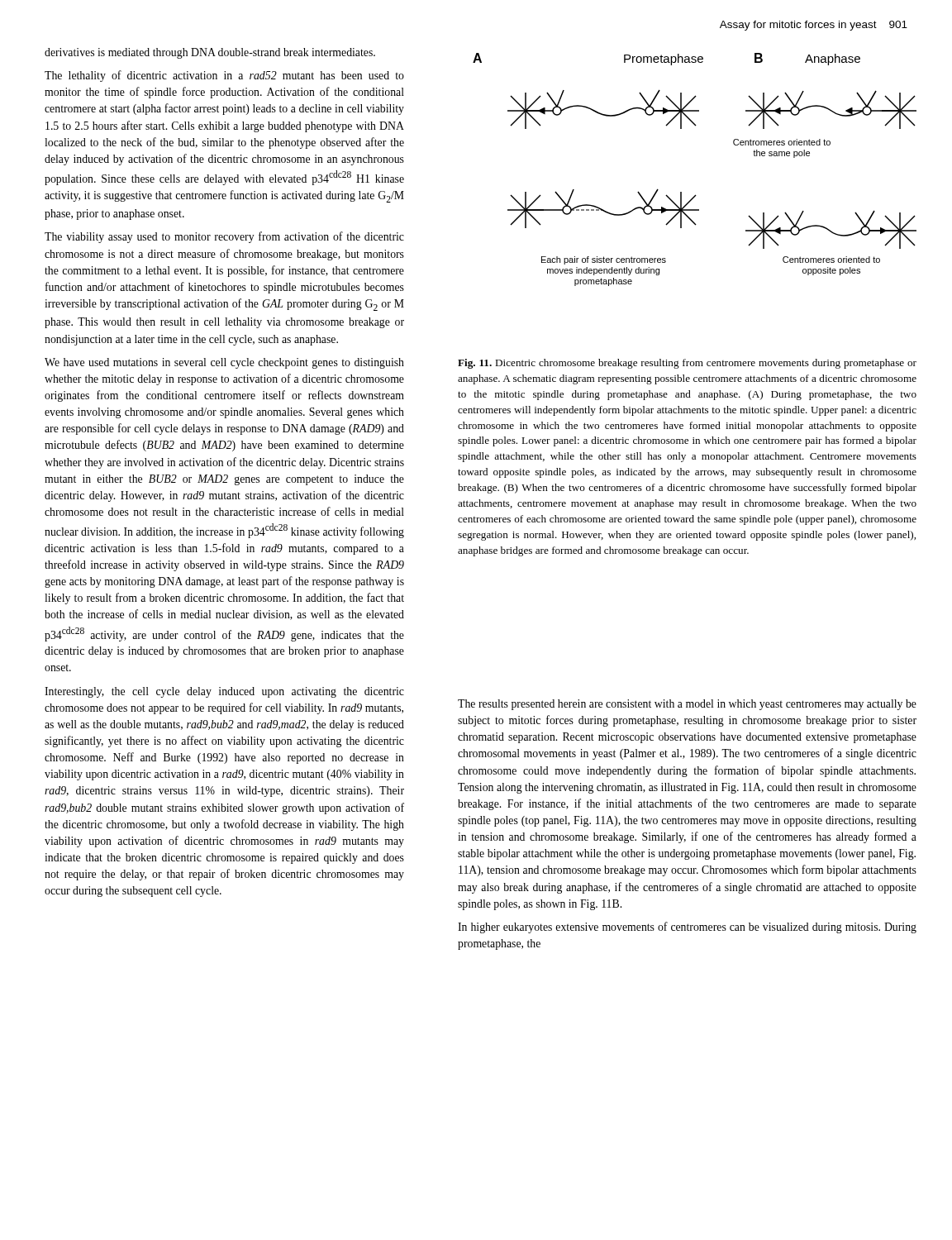Select the block starting "derivatives is mediated through DNA double-strand"
Screen dimensions: 1240x952
click(224, 472)
